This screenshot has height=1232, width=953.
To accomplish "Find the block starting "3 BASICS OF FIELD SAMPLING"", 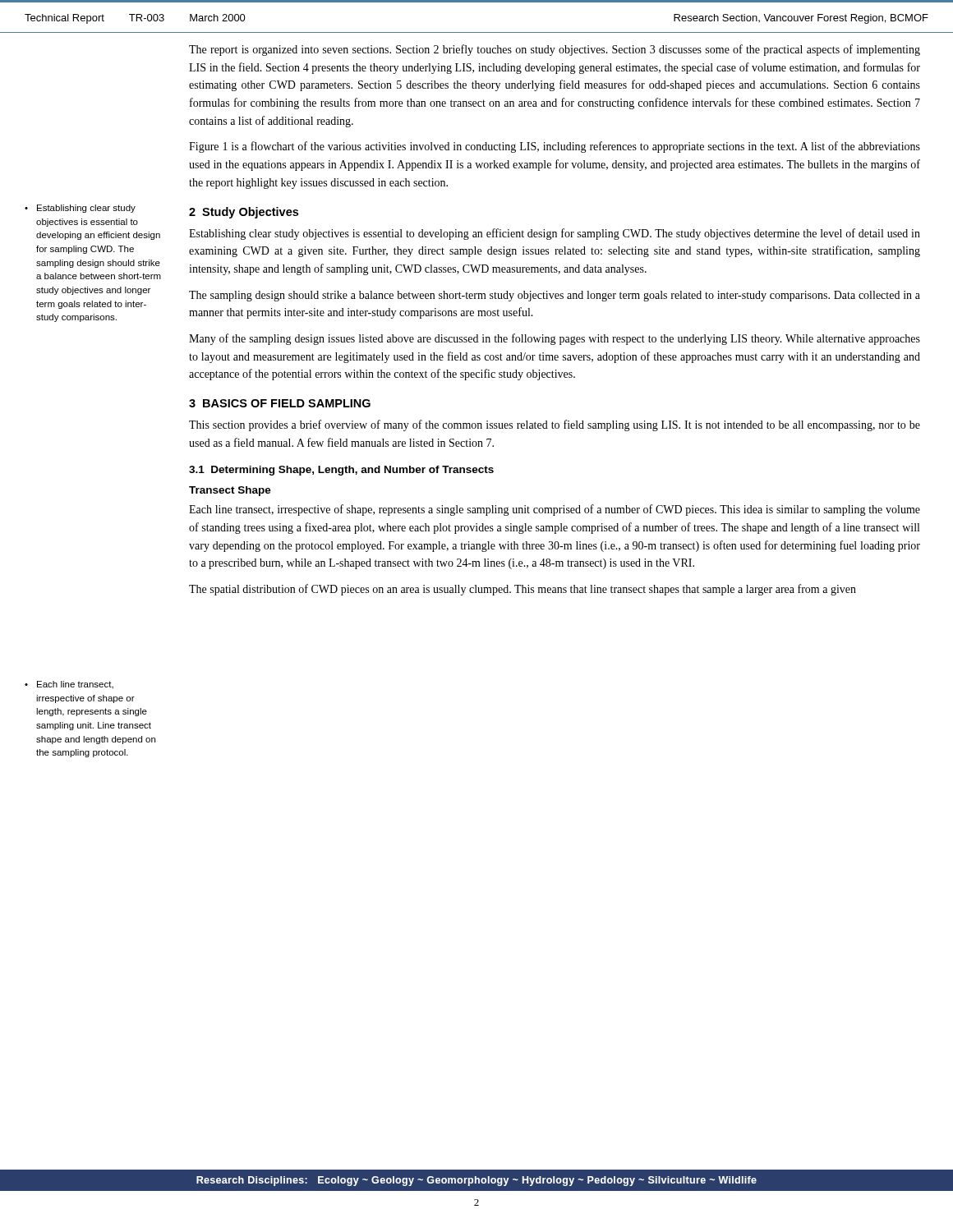I will coord(280,403).
